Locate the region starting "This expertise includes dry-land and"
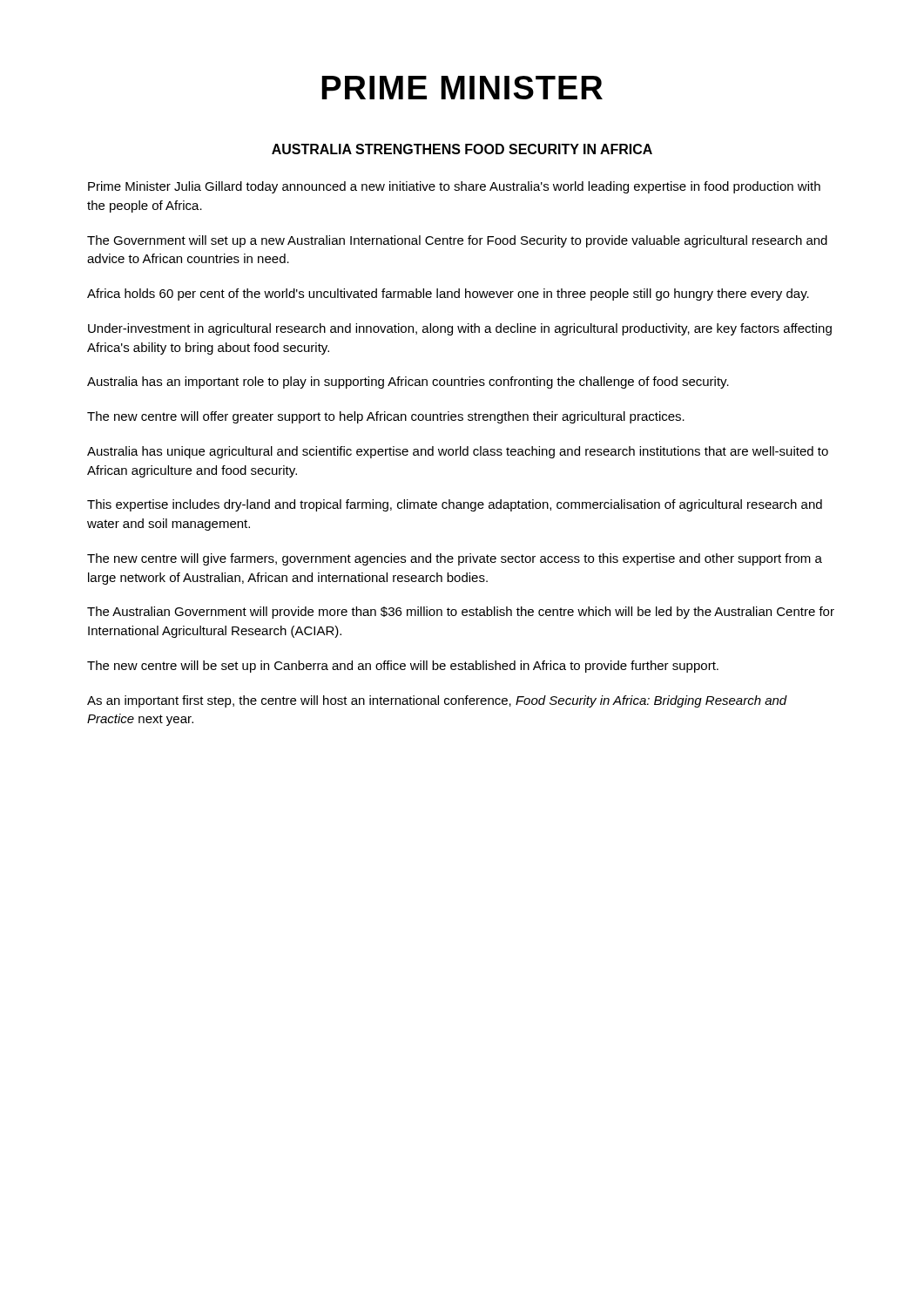 pyautogui.click(x=455, y=514)
